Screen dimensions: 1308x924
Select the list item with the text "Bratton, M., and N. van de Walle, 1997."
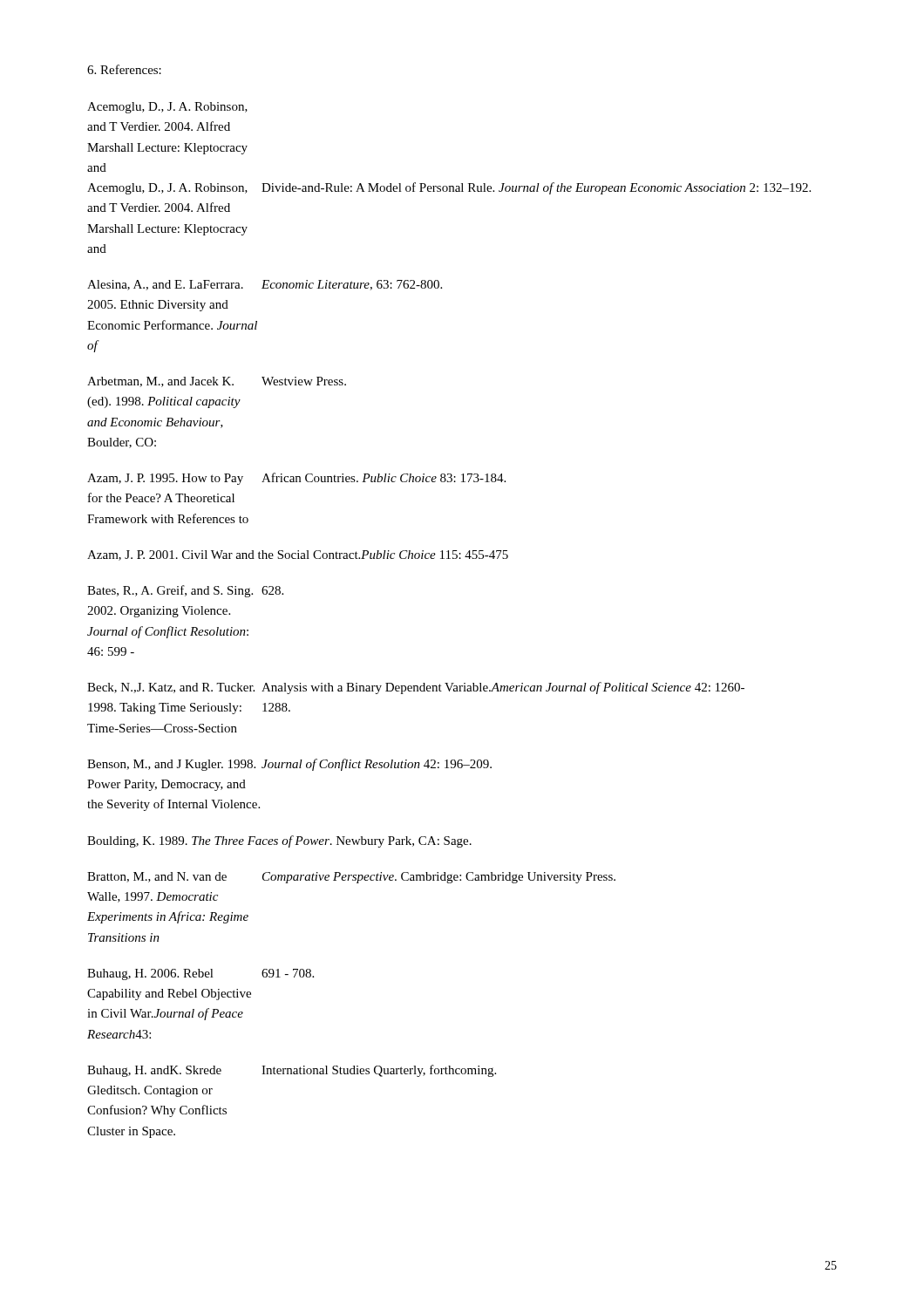click(351, 878)
